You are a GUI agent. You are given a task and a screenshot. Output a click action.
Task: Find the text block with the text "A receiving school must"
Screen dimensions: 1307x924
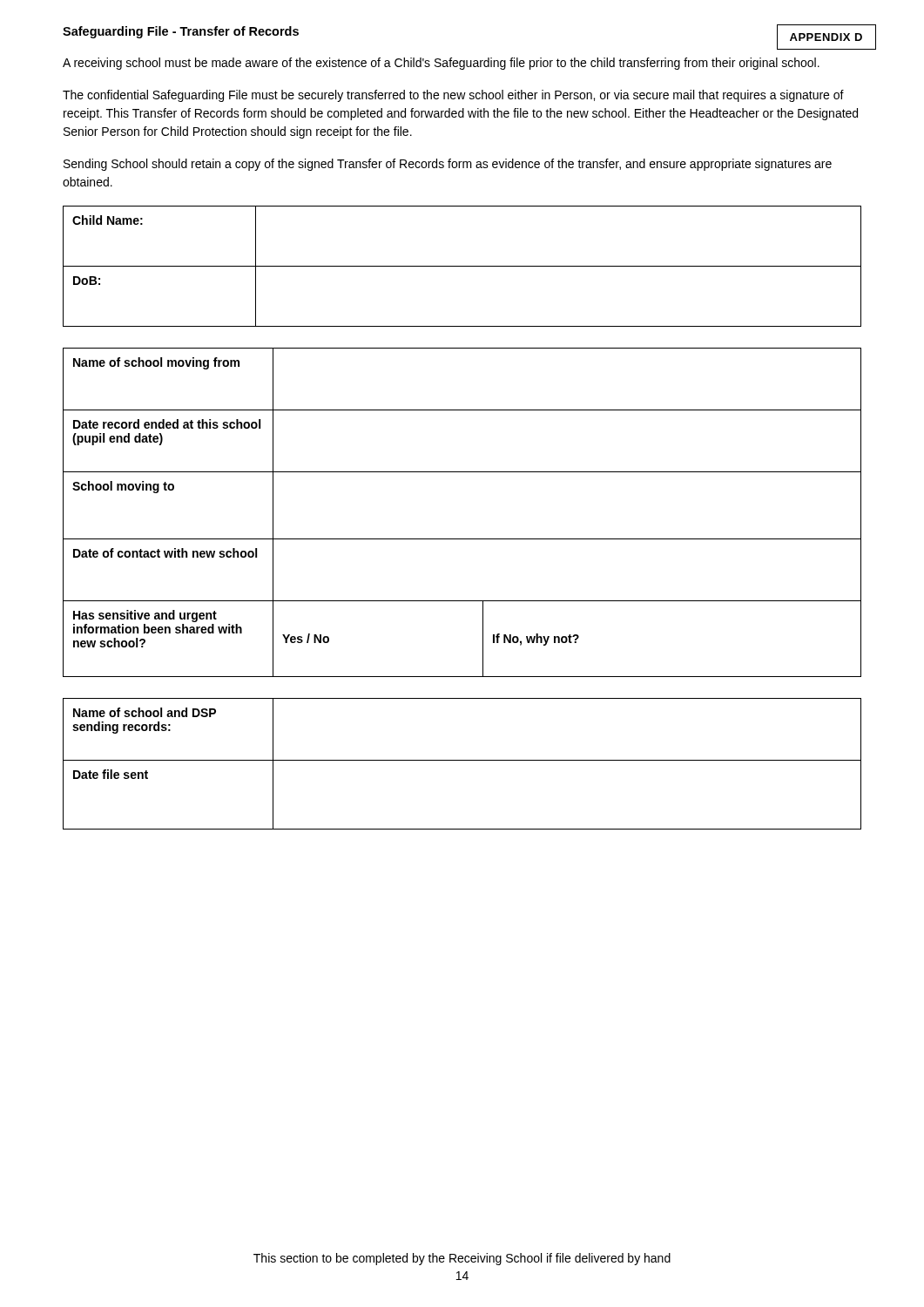[441, 63]
